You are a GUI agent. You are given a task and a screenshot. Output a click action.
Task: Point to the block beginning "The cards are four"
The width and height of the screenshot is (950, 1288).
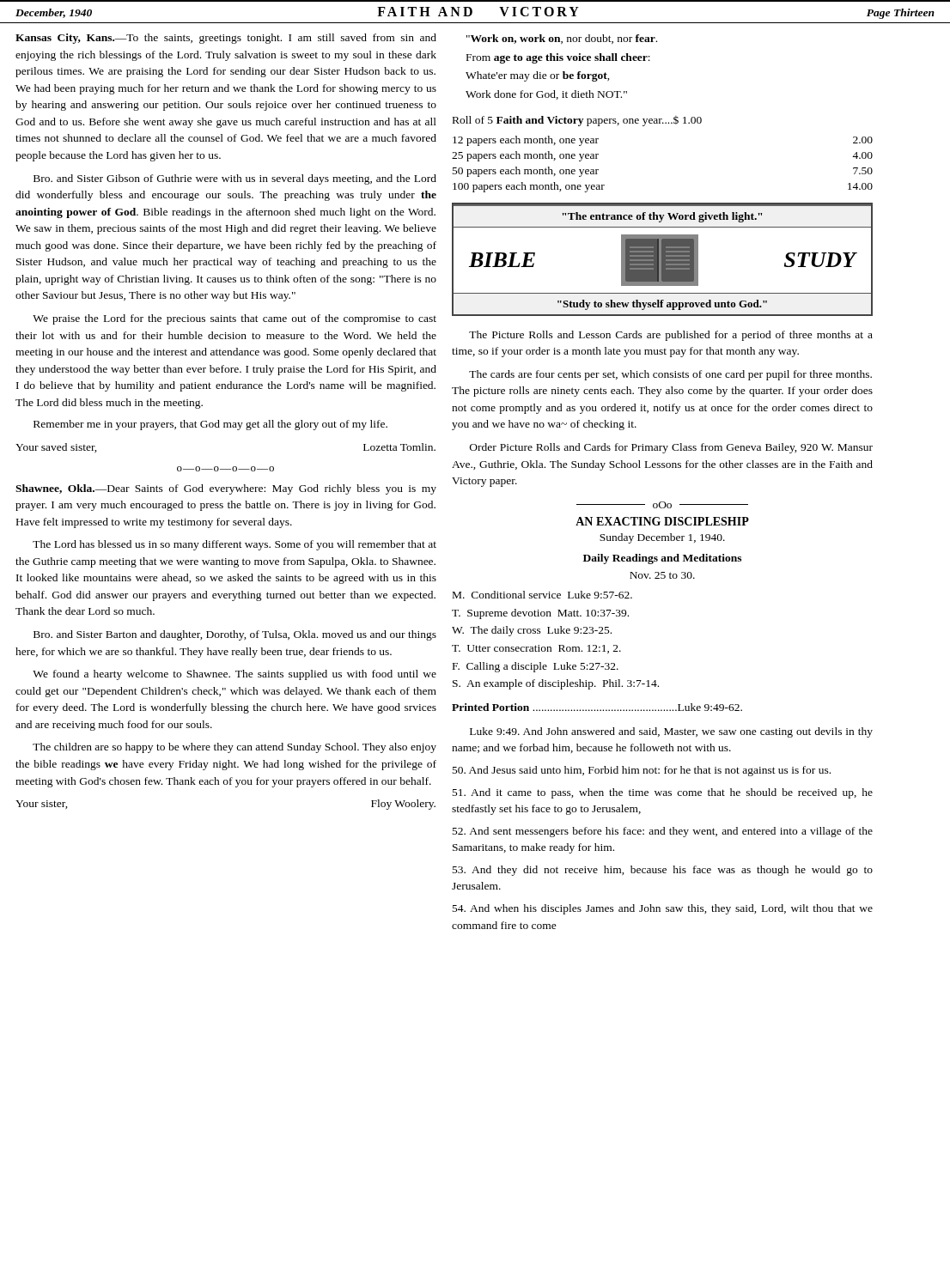(x=662, y=399)
